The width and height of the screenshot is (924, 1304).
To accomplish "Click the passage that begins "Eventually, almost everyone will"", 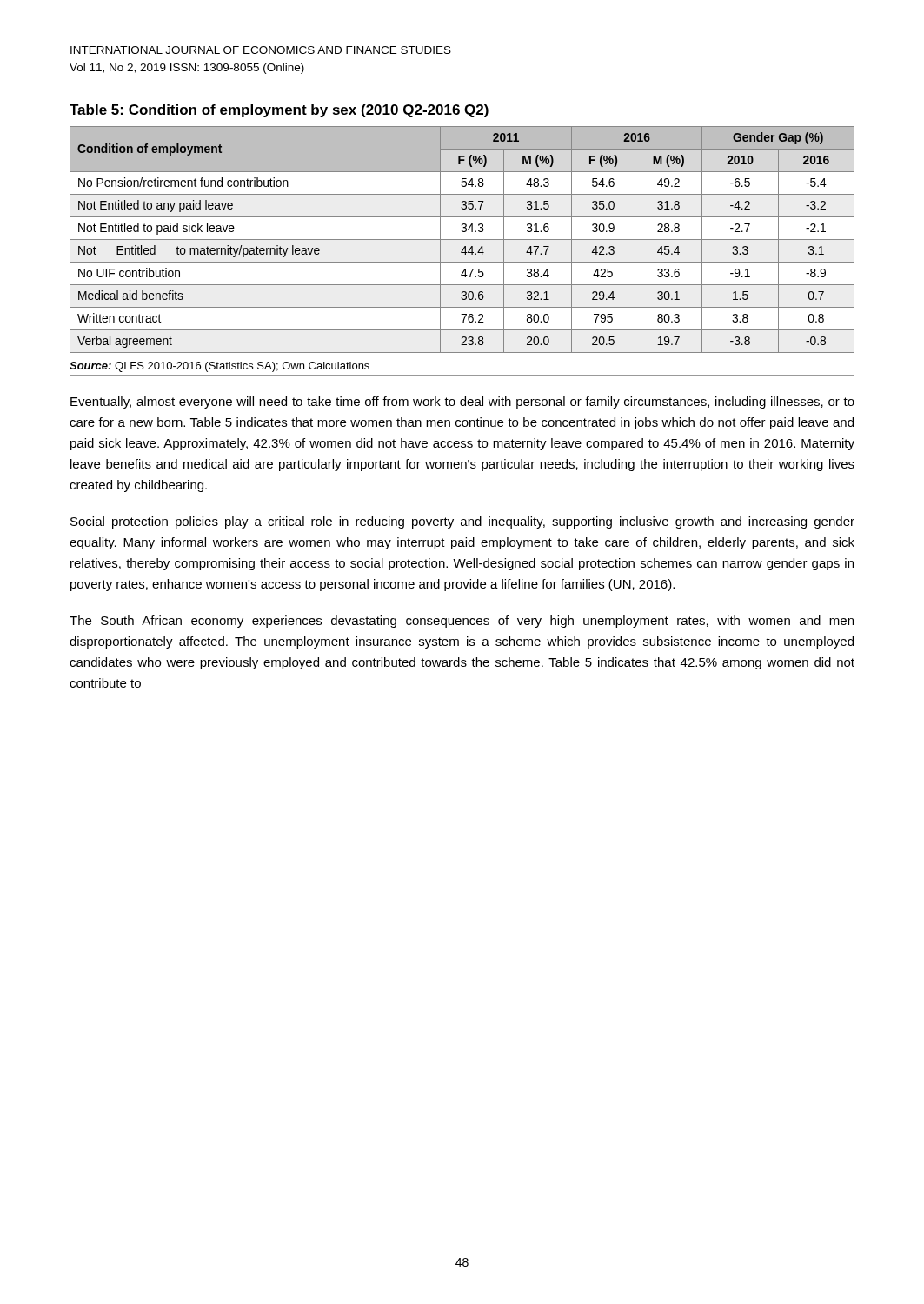I will click(462, 443).
